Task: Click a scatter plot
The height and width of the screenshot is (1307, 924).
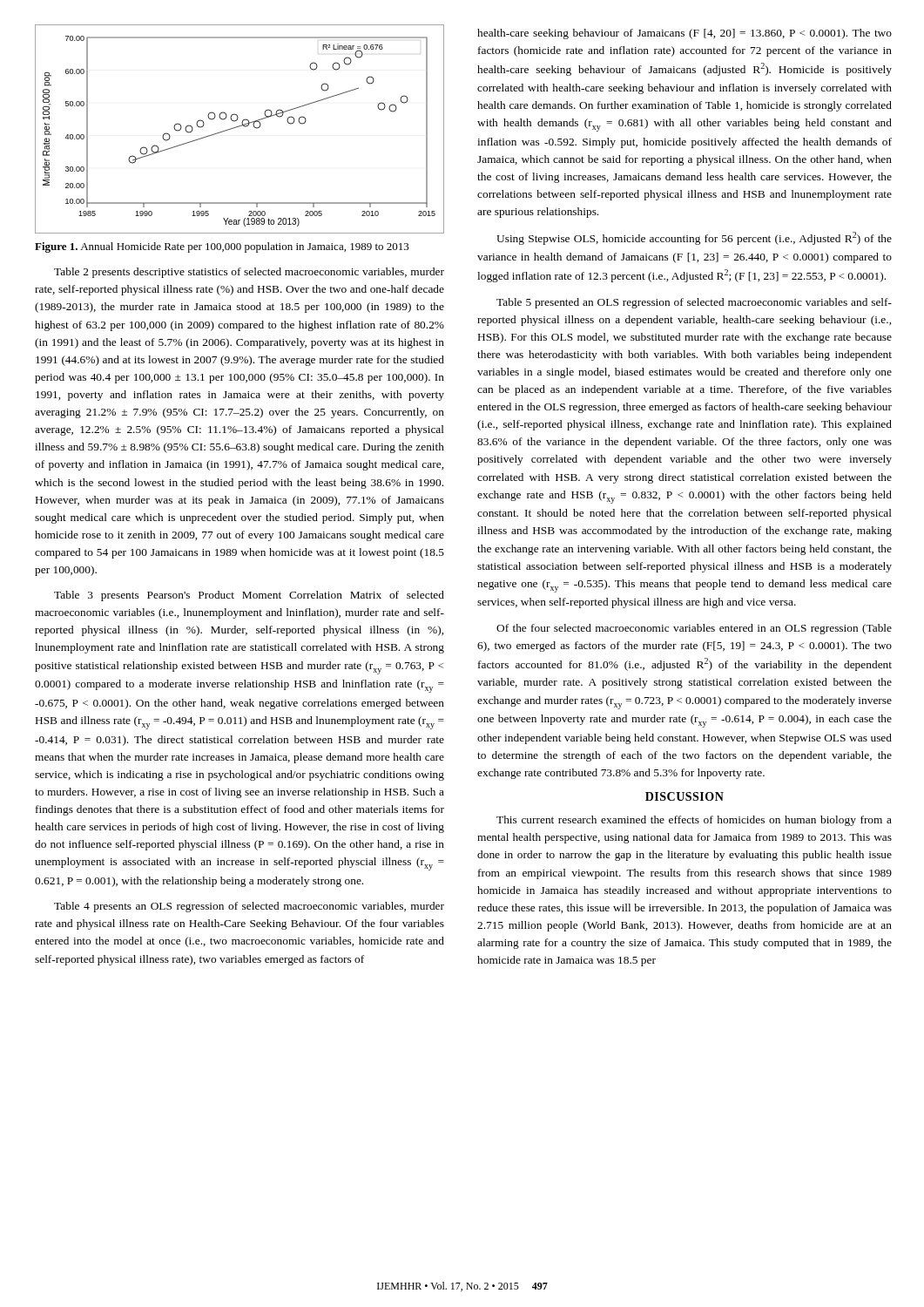Action: tap(240, 129)
